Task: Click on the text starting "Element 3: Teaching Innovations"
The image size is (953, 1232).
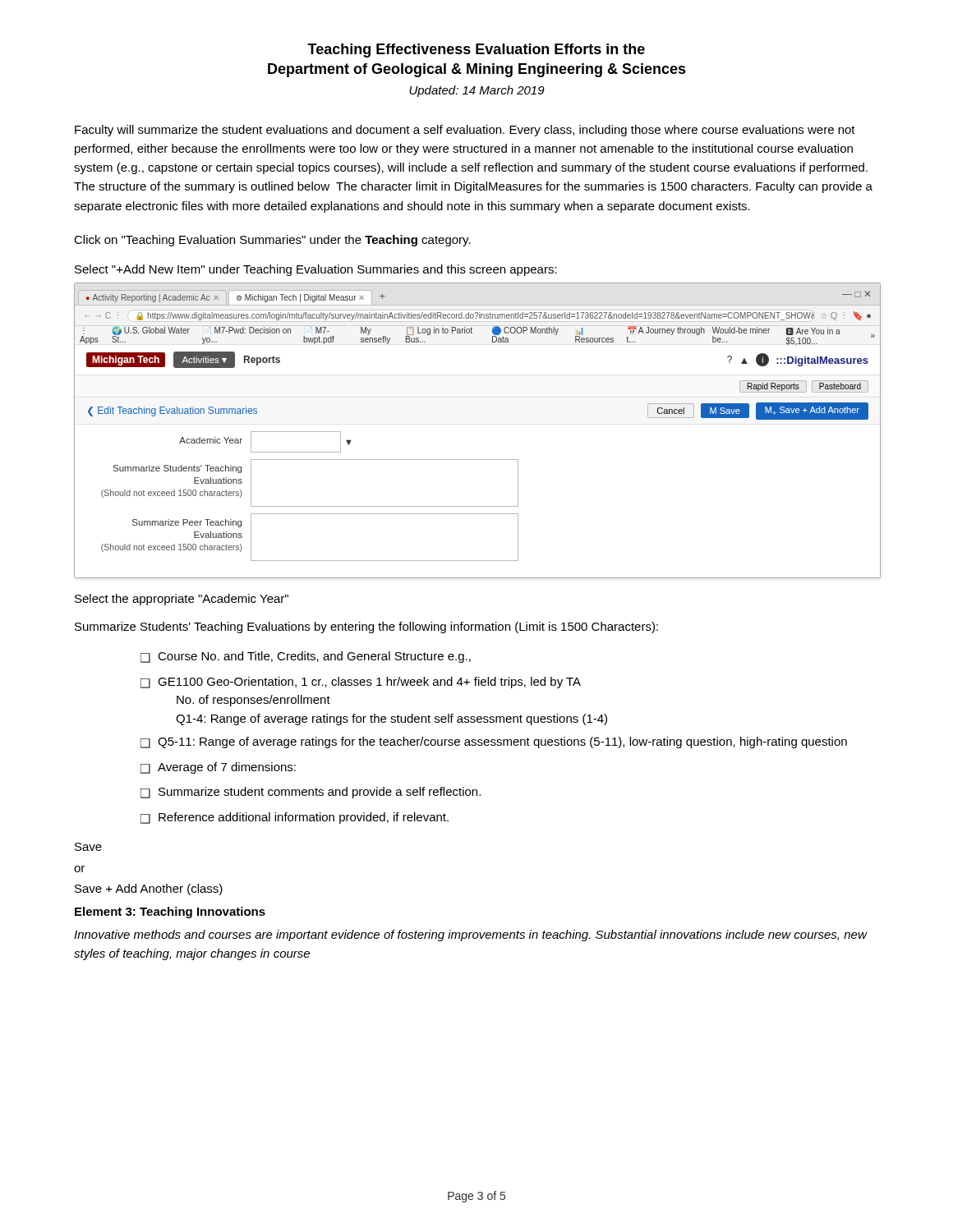Action: [x=170, y=911]
